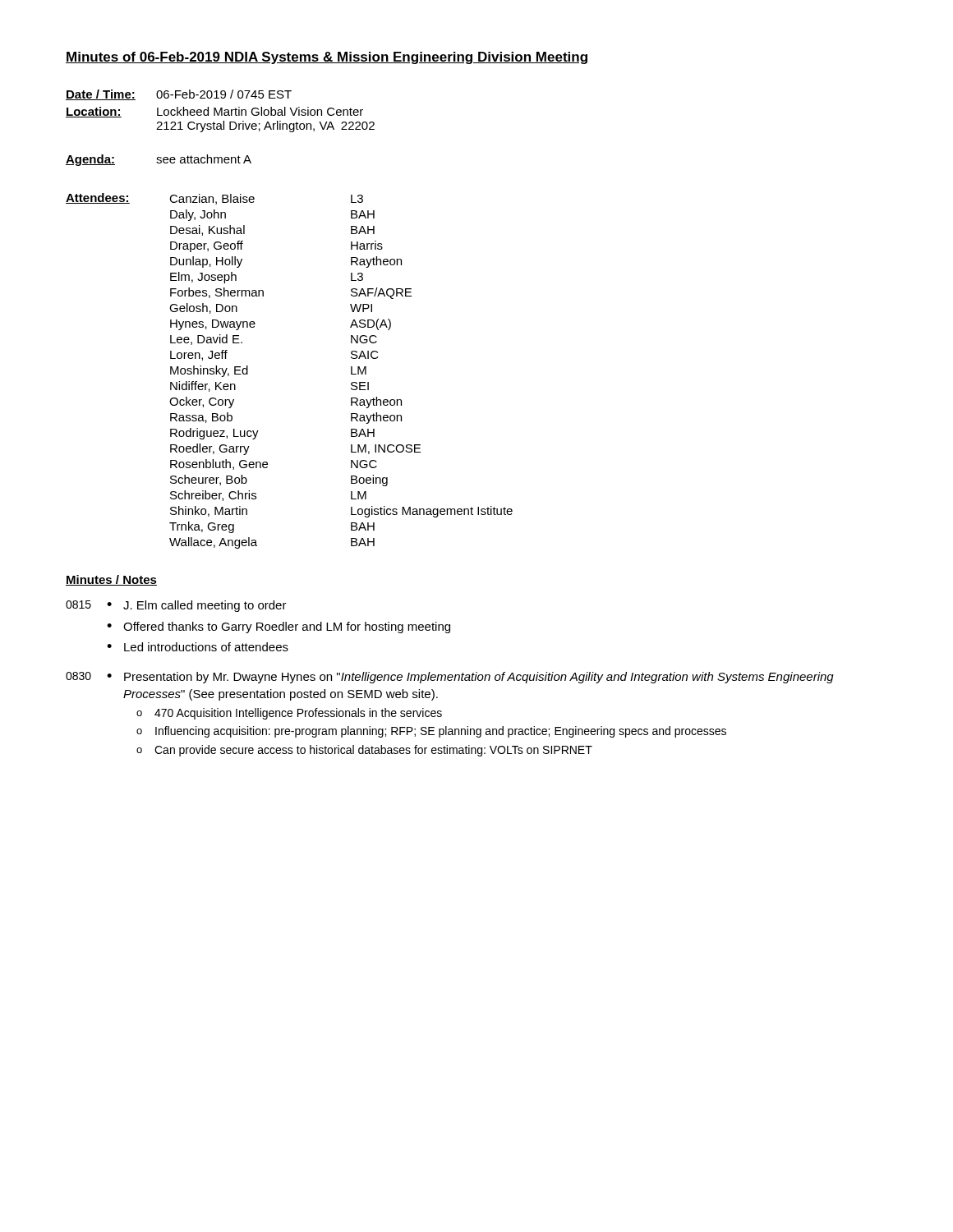Find the passage starting "Agenda: see attachment A"
This screenshot has height=1232, width=953.
click(159, 159)
